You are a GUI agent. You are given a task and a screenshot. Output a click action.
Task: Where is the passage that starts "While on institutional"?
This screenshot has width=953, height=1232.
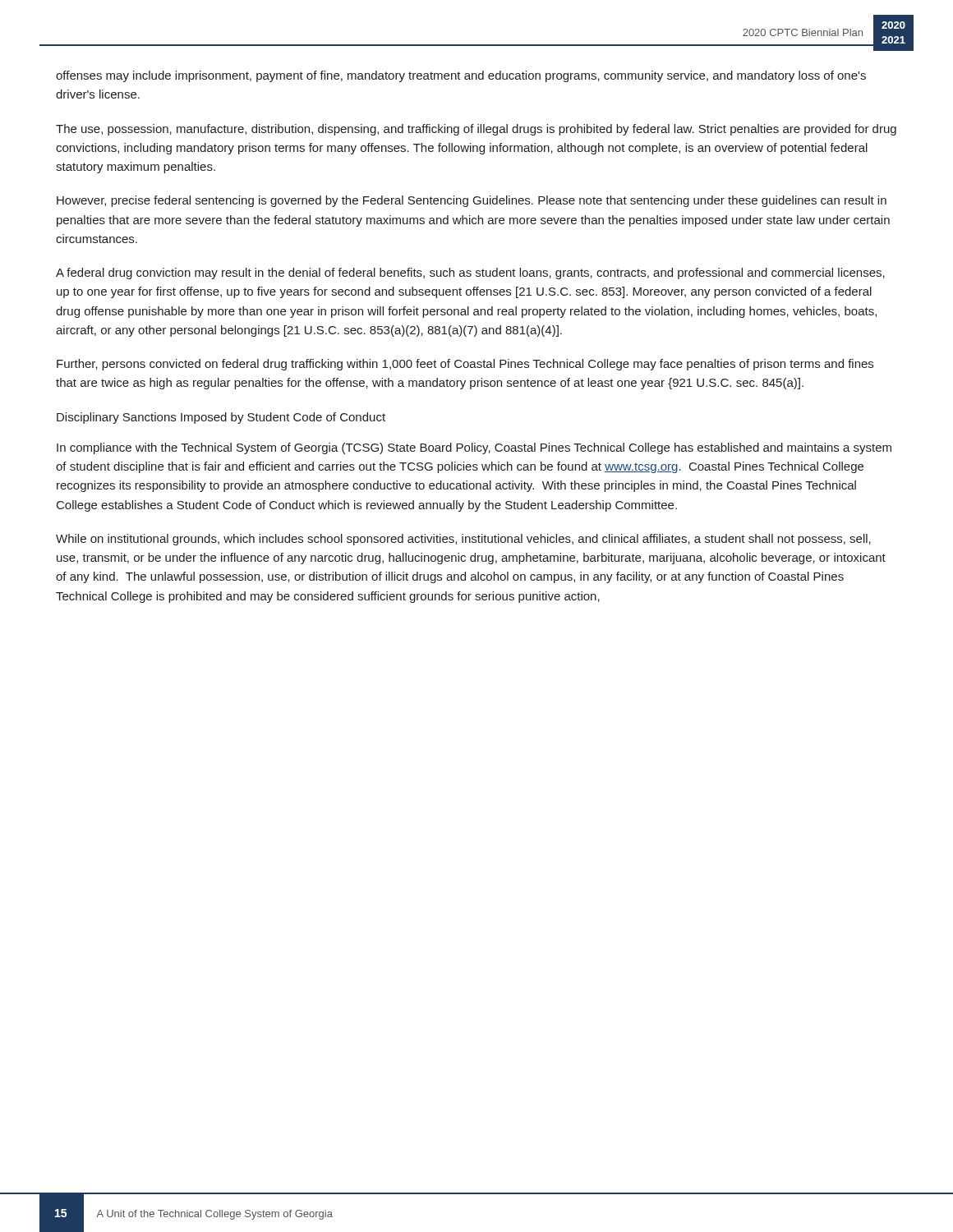[x=471, y=567]
